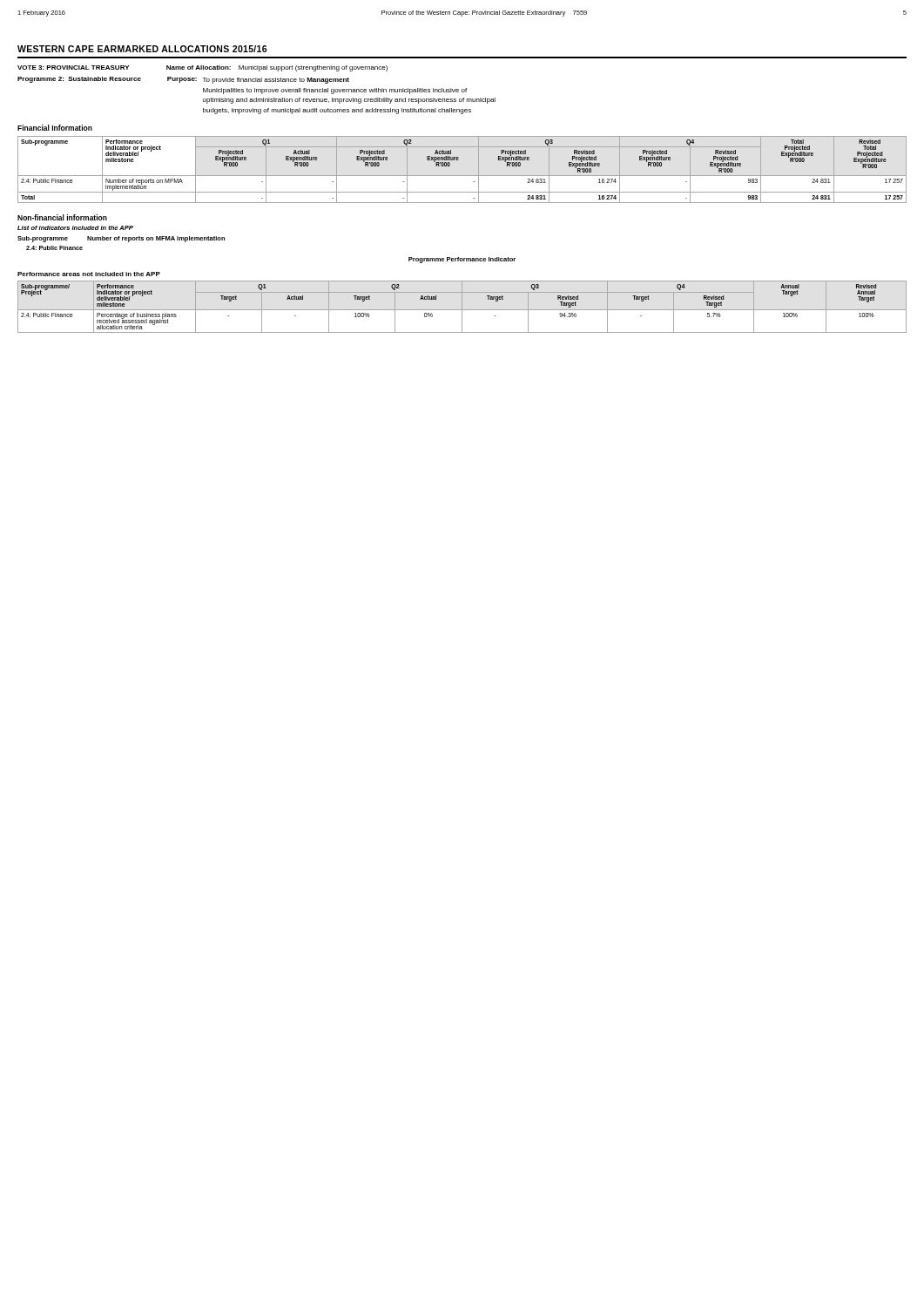Select the text starting "List of indicators included in the"

[75, 228]
